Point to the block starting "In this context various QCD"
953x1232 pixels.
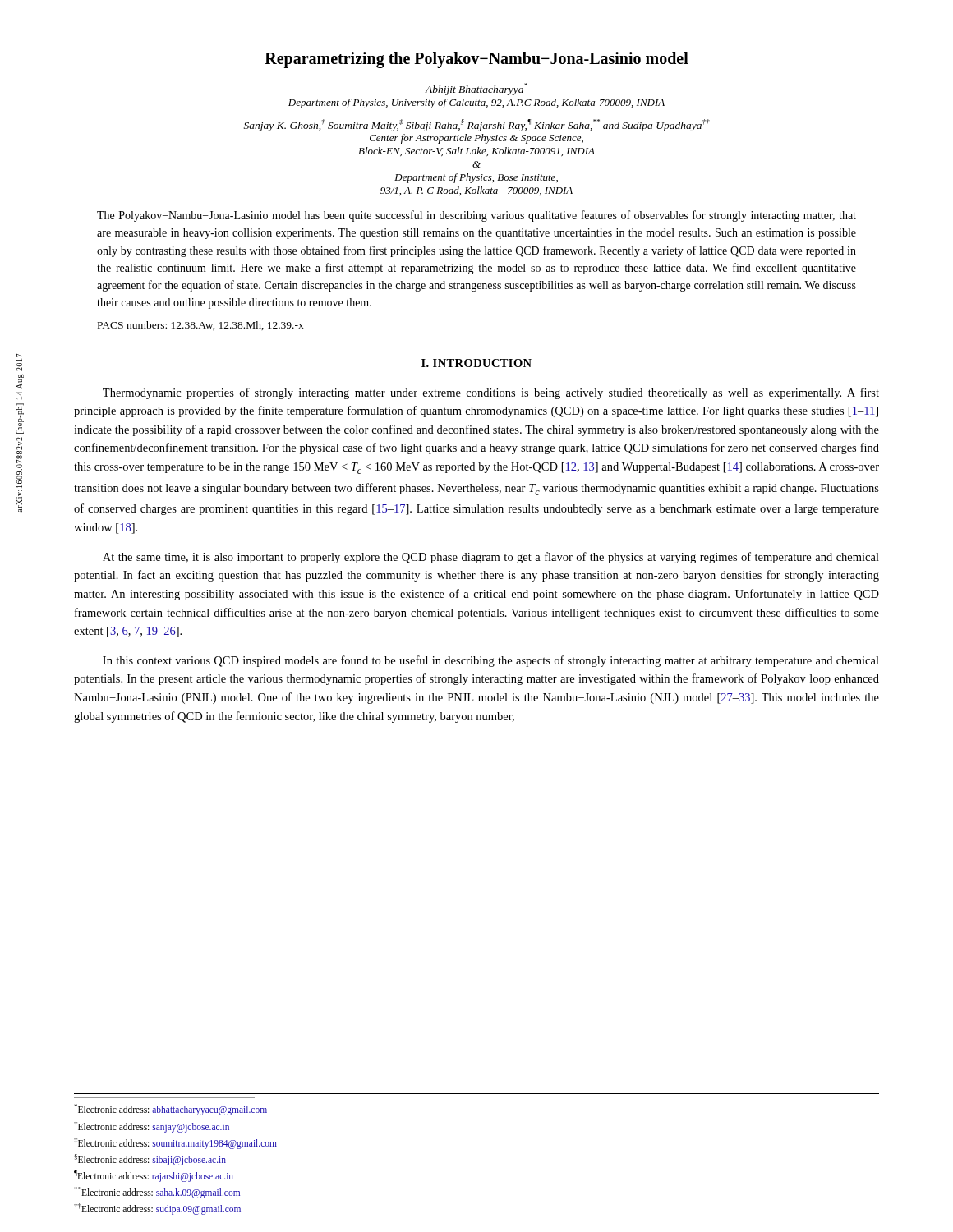coord(476,688)
